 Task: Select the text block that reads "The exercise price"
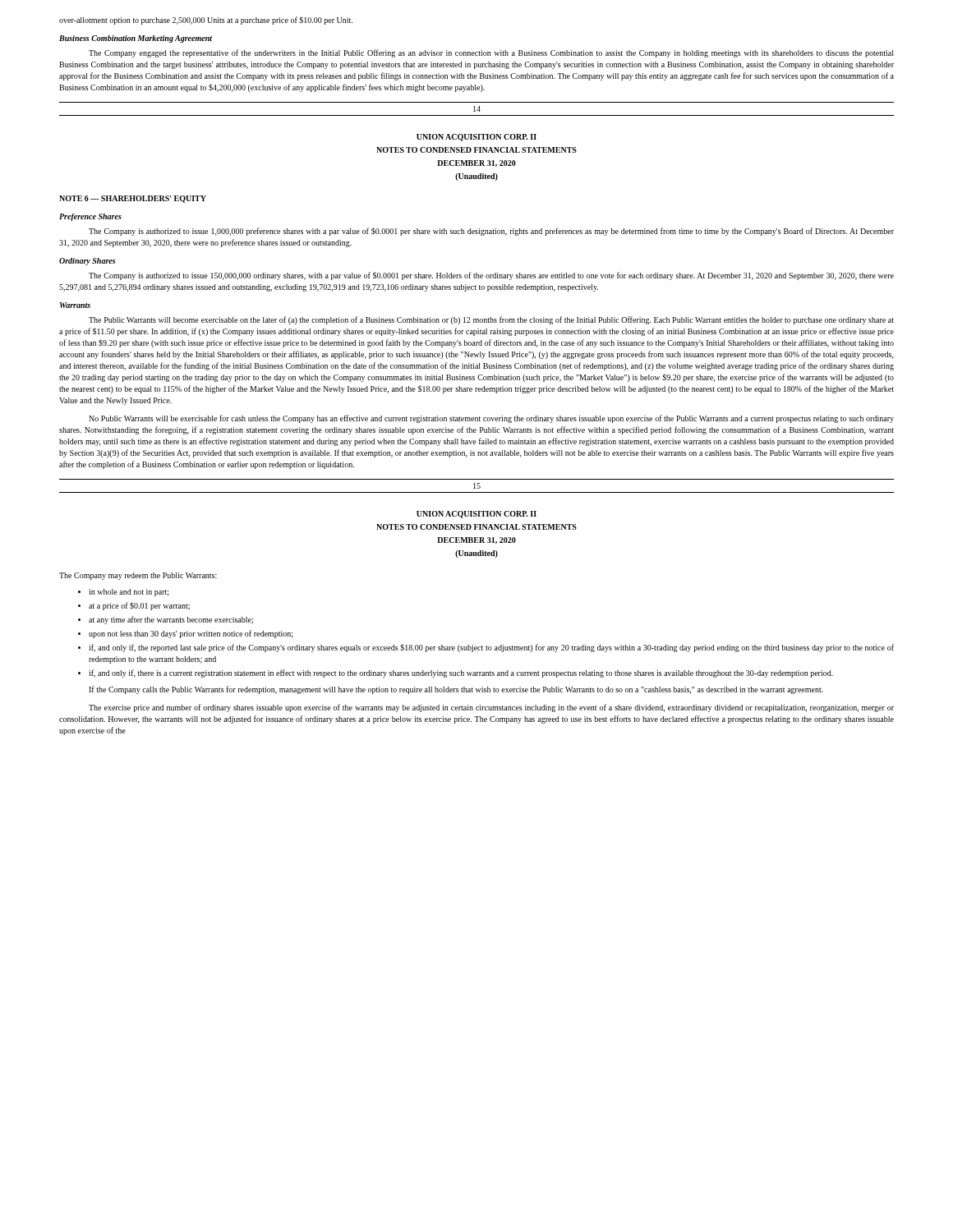point(476,719)
